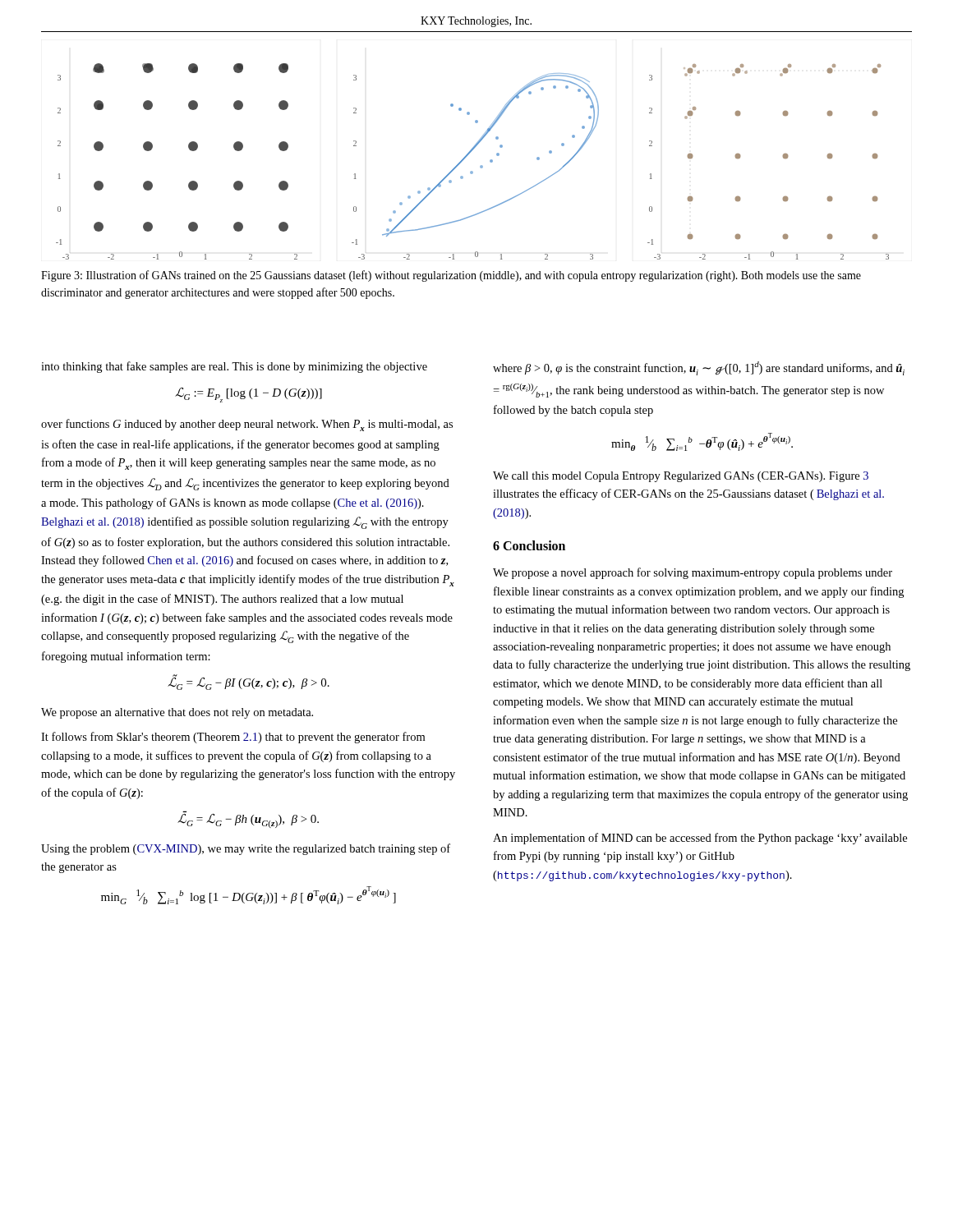Locate the region starting "over functions G"

point(248,540)
